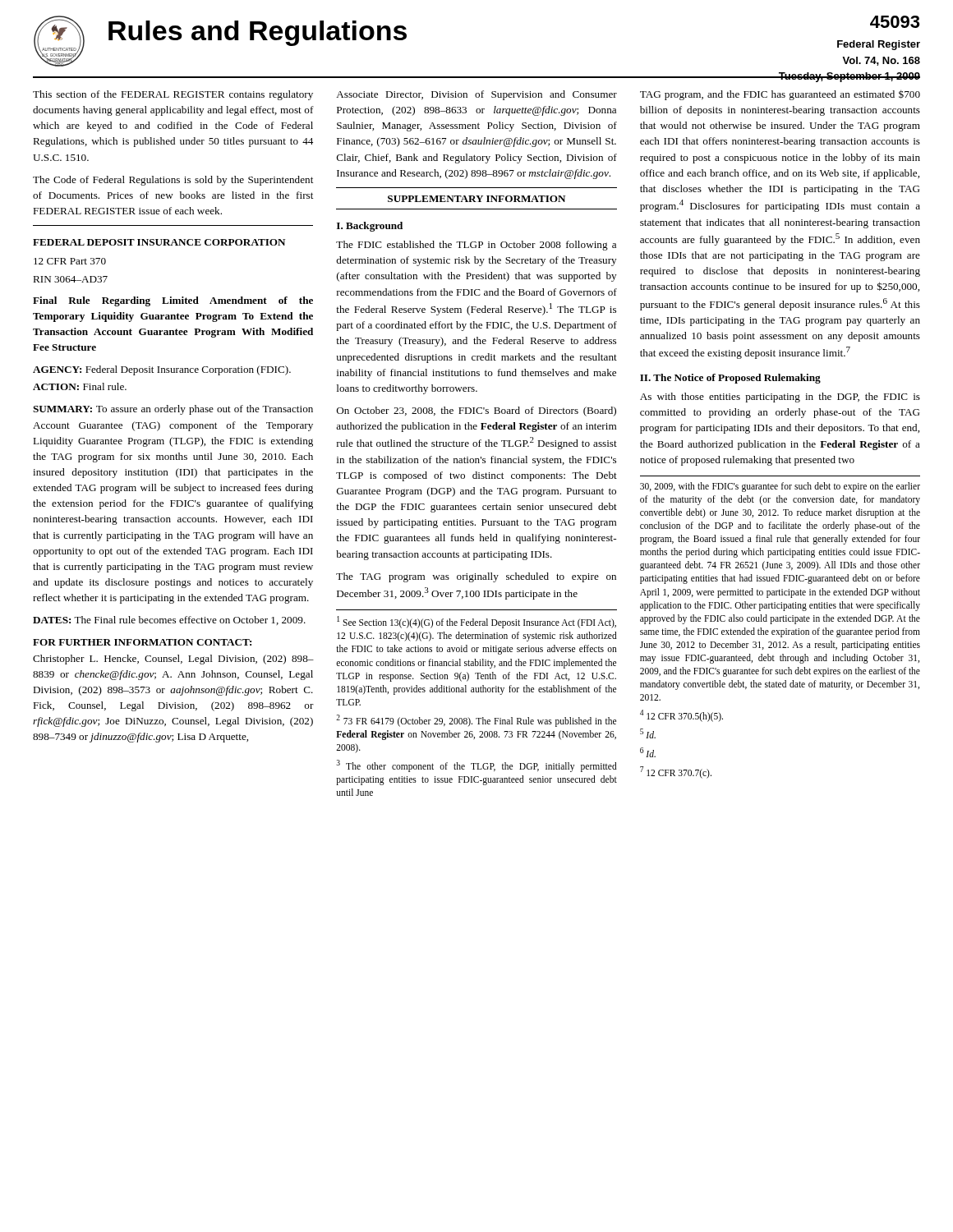Image resolution: width=953 pixels, height=1232 pixels.
Task: Find the logo
Action: 62,43
